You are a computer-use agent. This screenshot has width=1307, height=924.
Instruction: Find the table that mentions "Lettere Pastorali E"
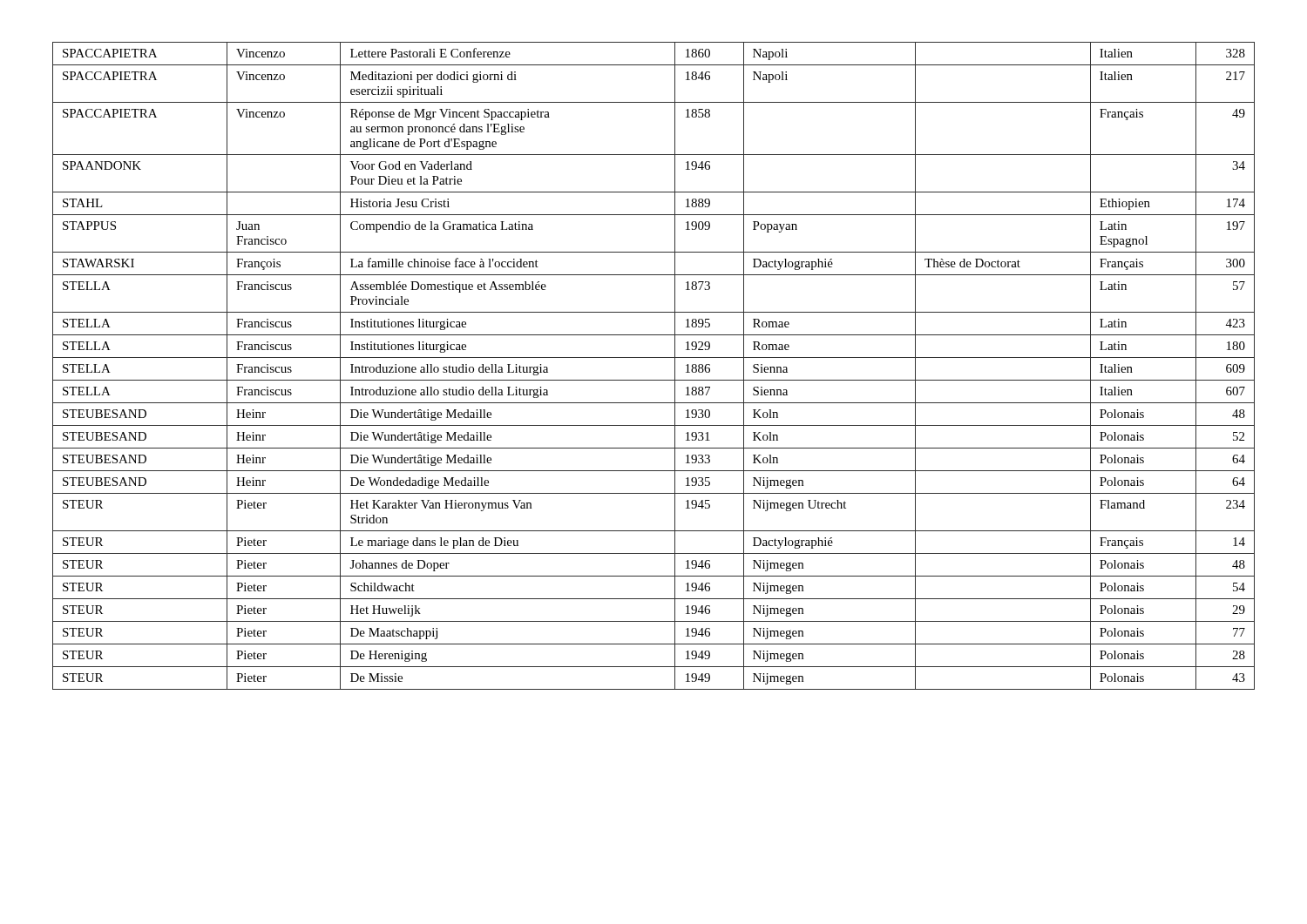point(654,366)
